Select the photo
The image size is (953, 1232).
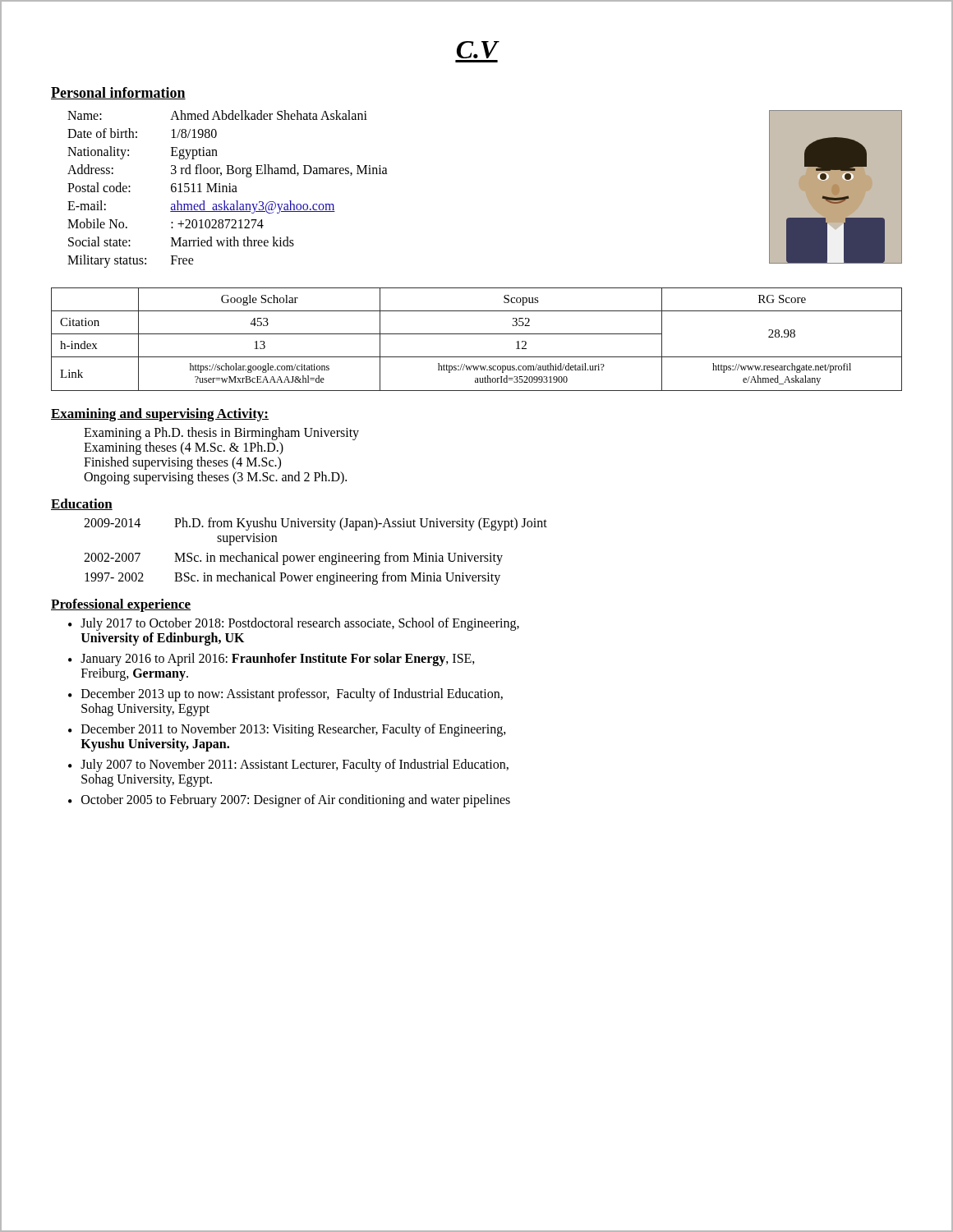pyautogui.click(x=836, y=187)
